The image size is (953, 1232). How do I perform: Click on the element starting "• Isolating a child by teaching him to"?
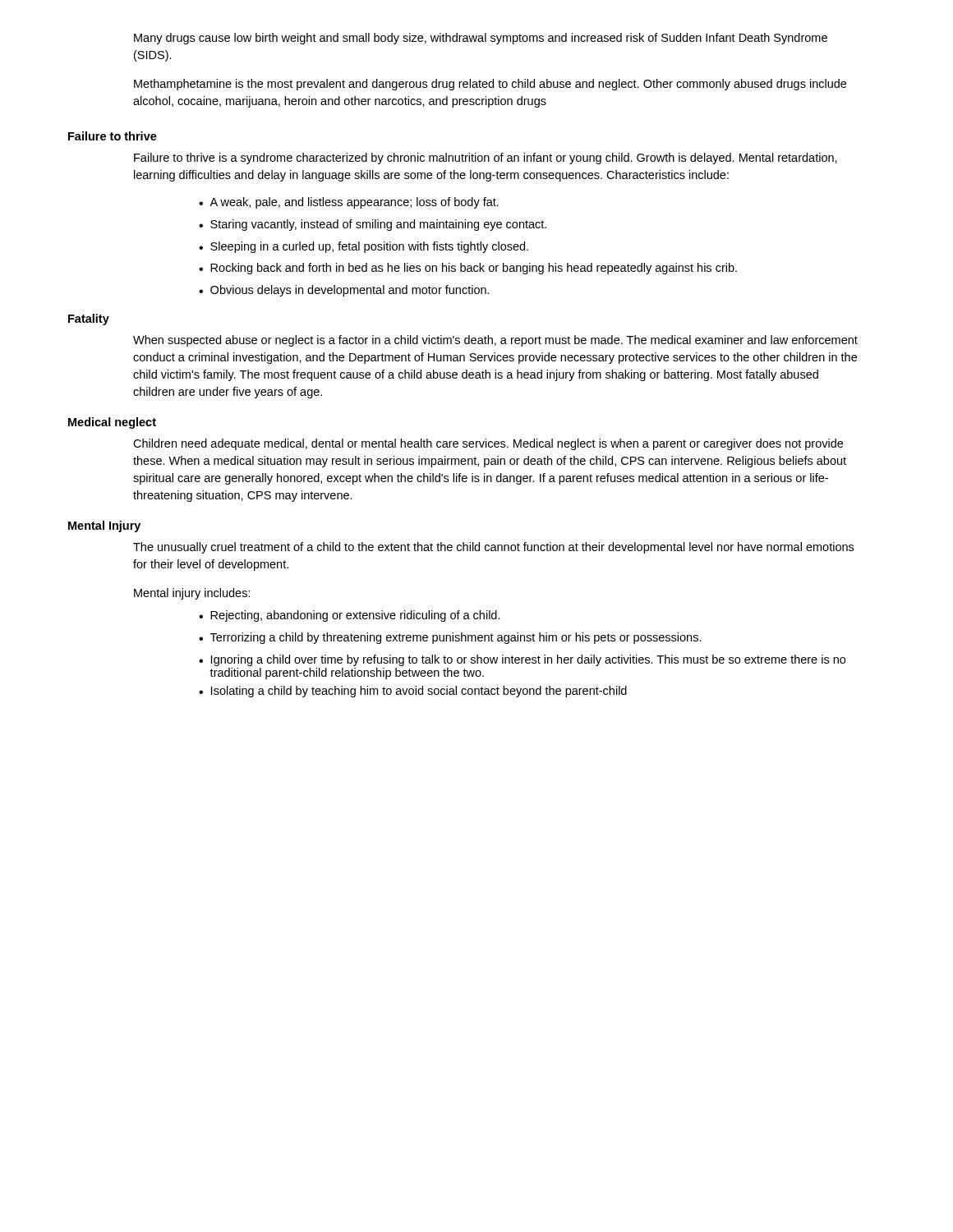pos(413,693)
